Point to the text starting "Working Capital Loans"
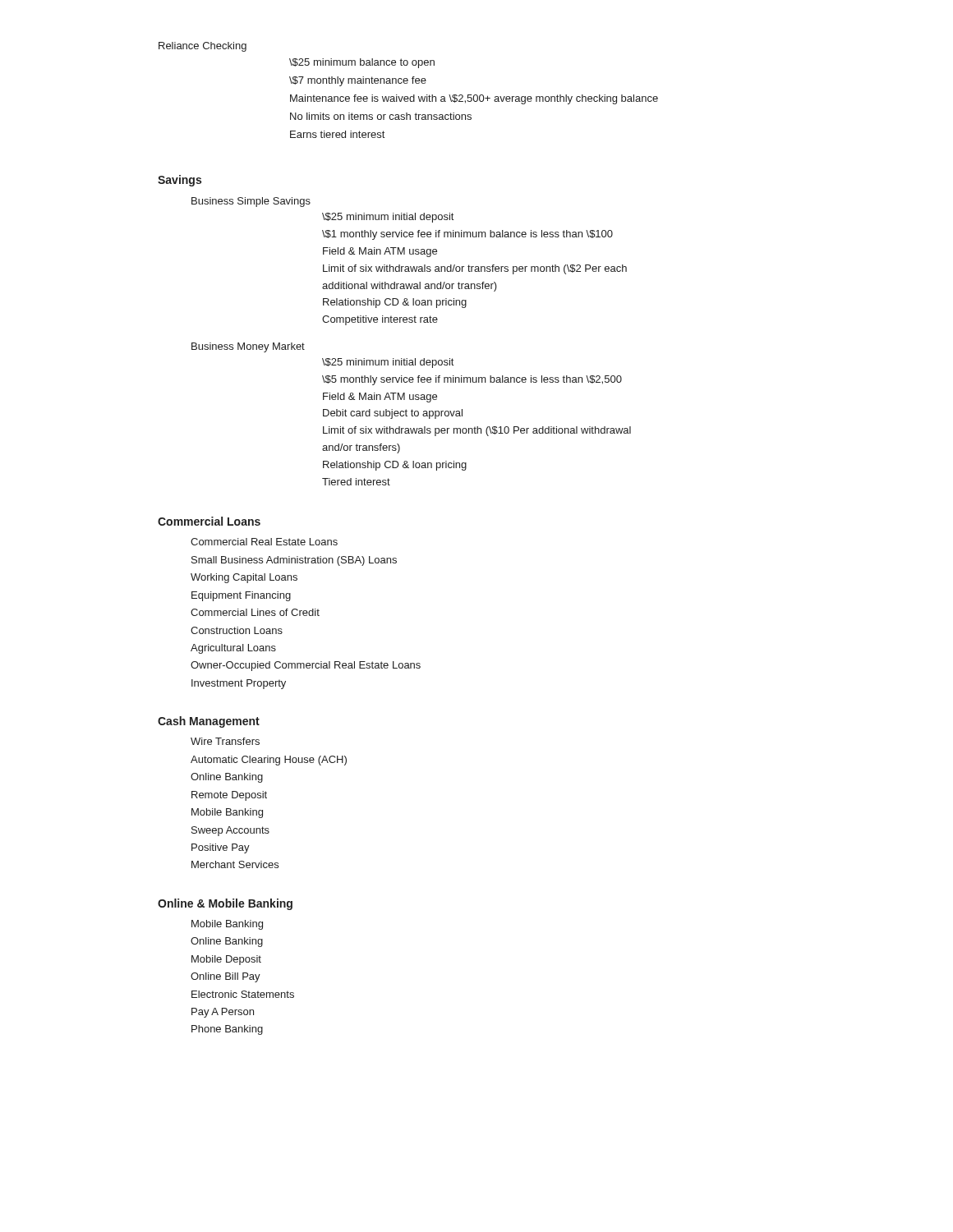Viewport: 953px width, 1232px height. pyautogui.click(x=244, y=577)
